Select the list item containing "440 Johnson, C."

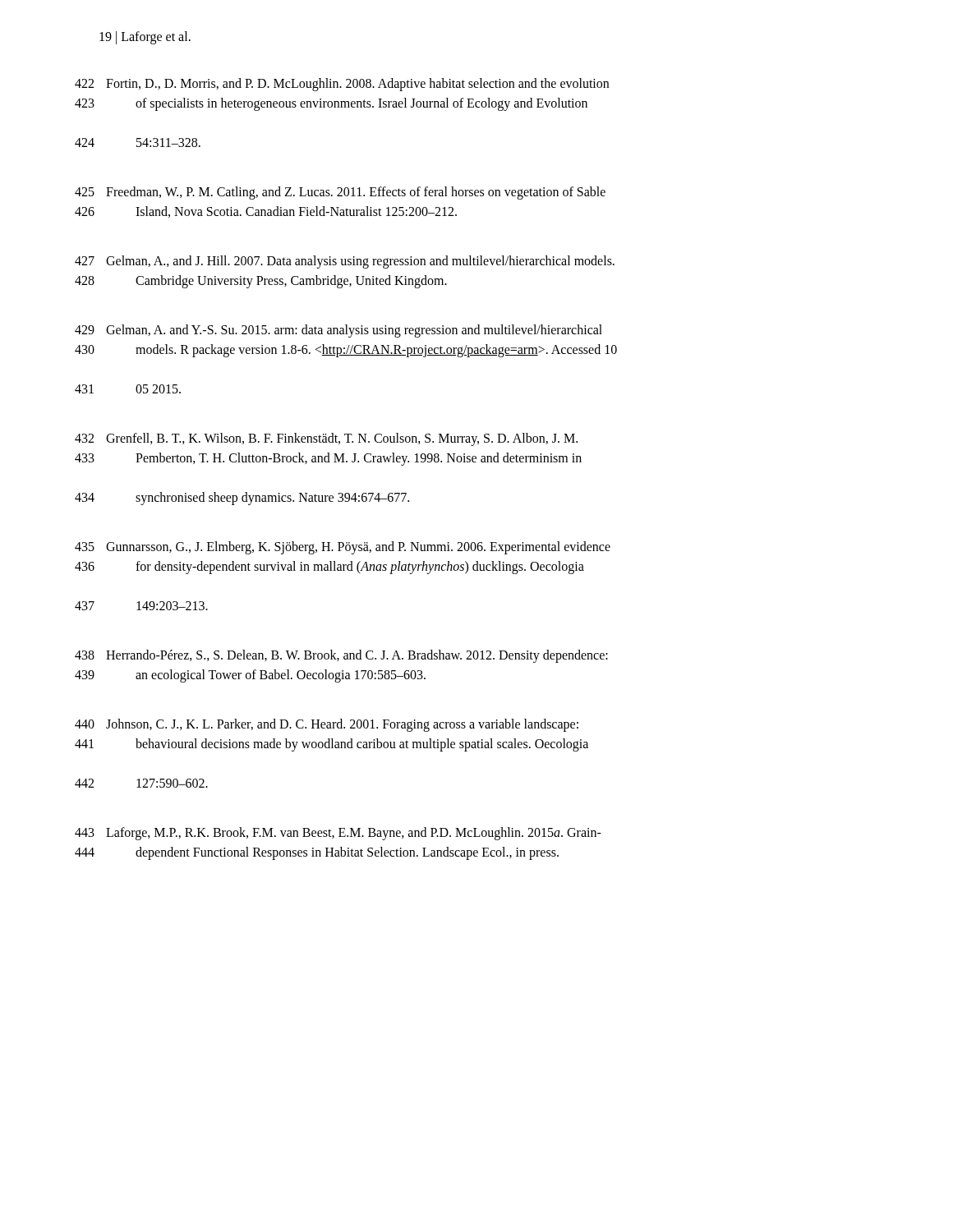coord(468,724)
